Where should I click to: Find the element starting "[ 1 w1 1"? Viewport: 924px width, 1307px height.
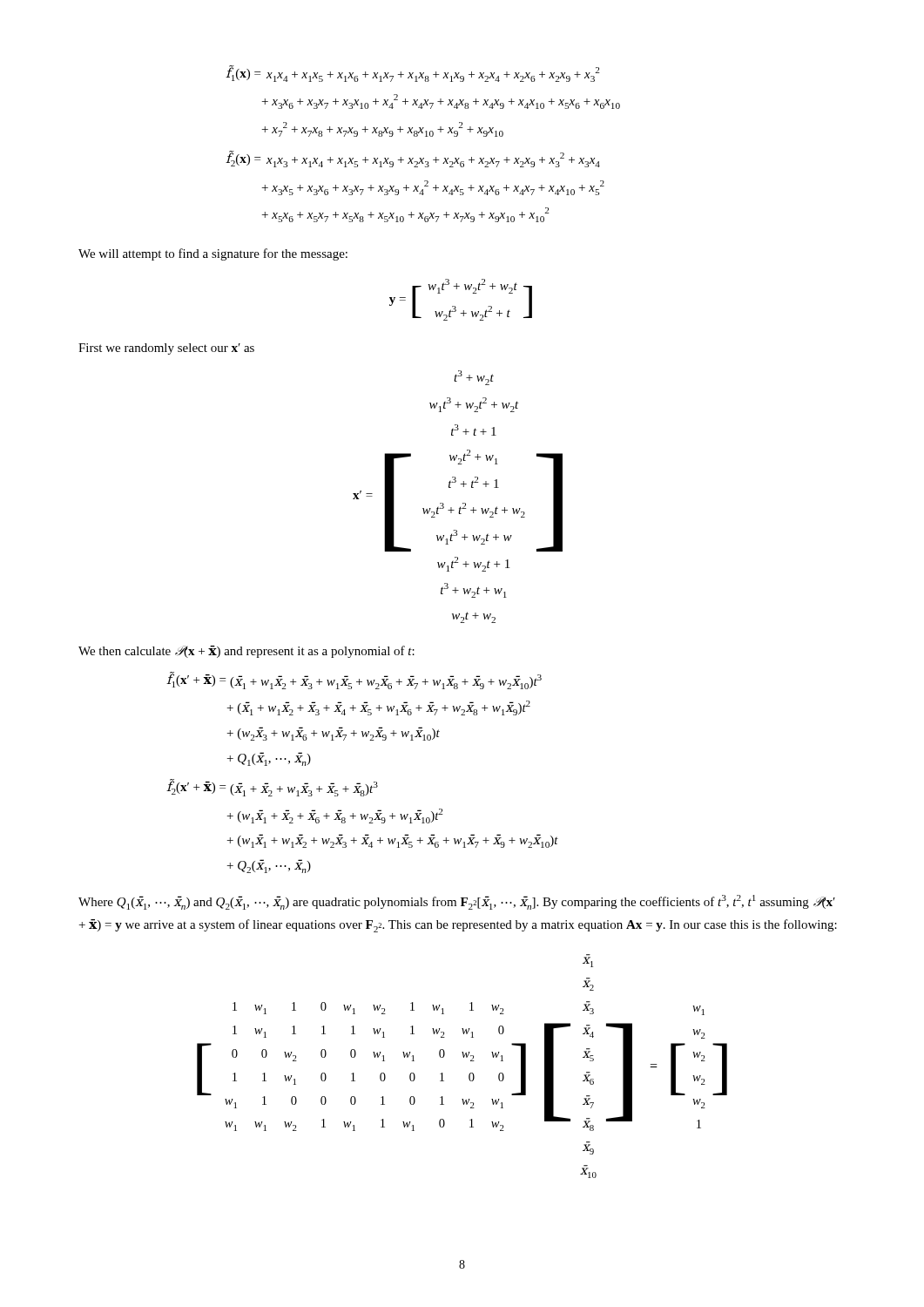(x=462, y=1066)
